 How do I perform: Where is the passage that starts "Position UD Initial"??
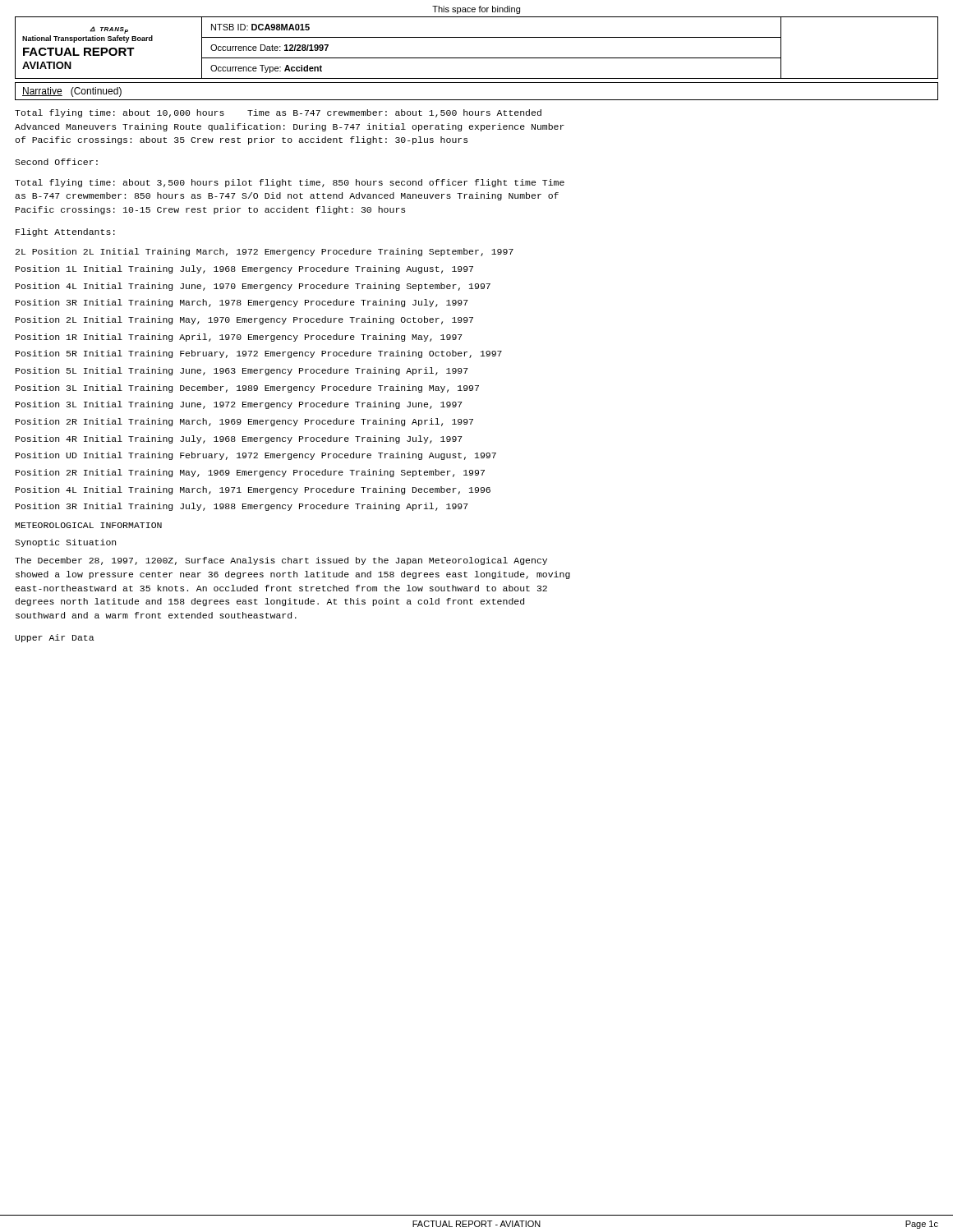[256, 456]
